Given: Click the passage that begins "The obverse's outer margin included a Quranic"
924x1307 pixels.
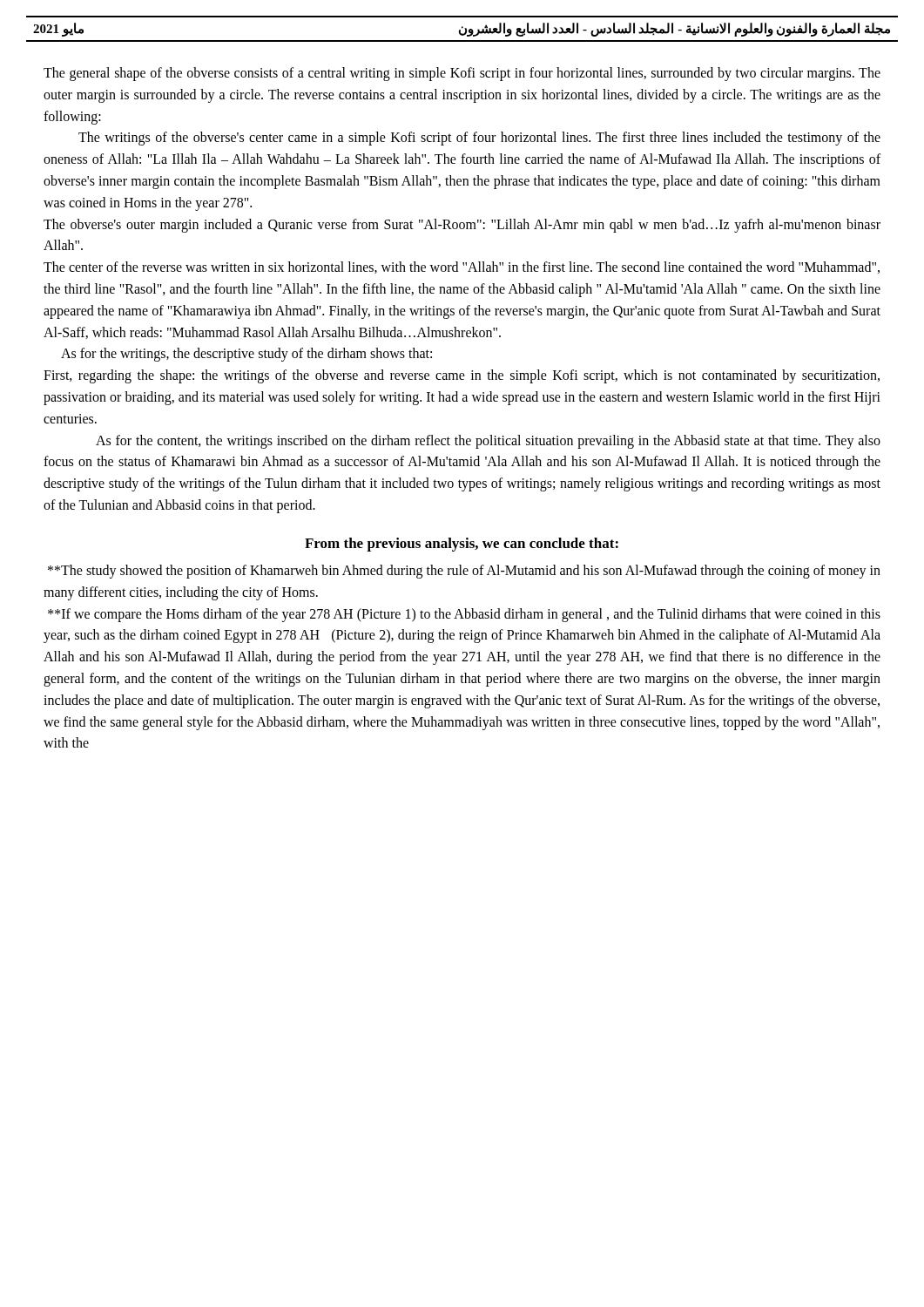Looking at the screenshot, I should tap(462, 236).
